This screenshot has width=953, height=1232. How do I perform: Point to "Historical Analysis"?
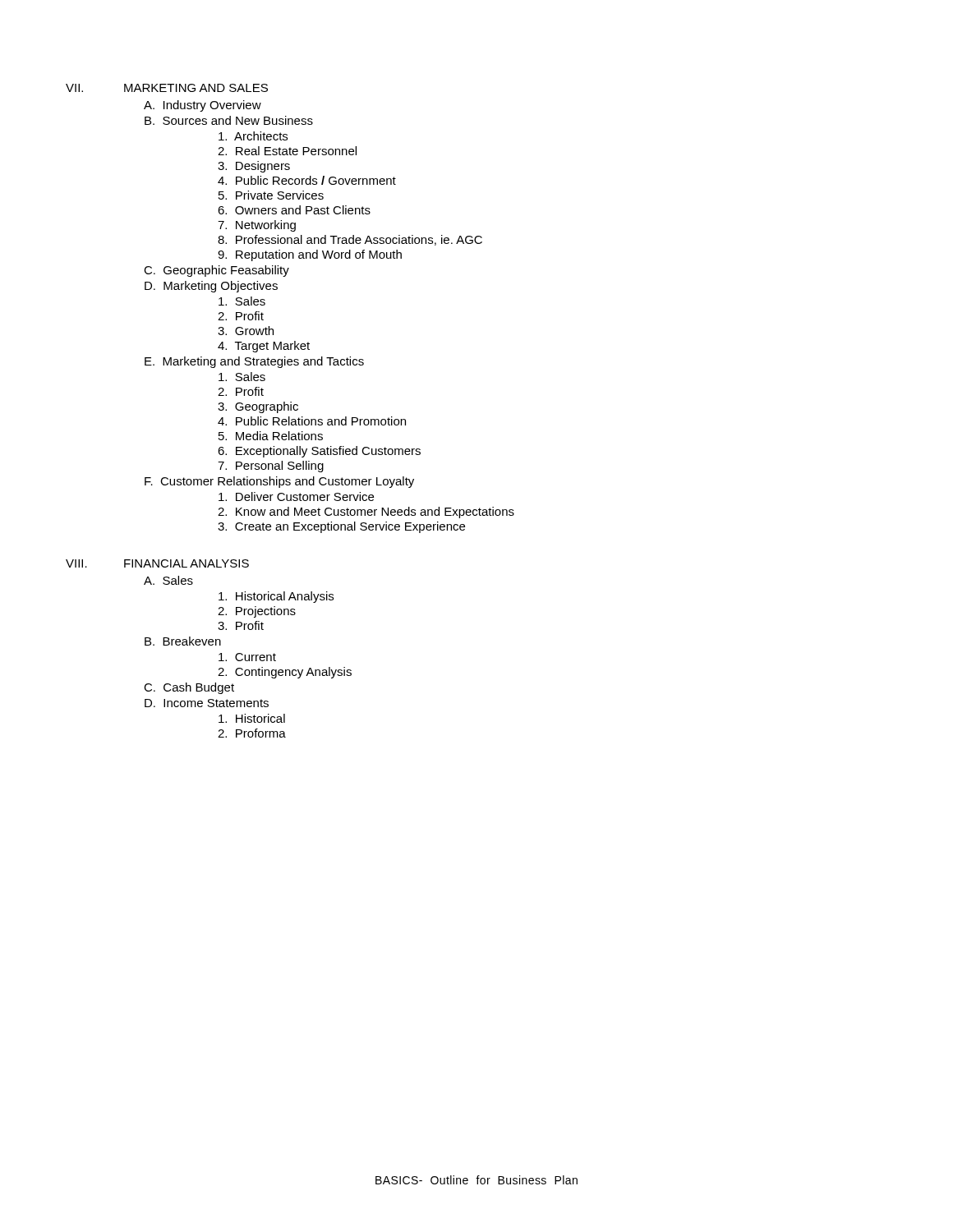tap(276, 596)
